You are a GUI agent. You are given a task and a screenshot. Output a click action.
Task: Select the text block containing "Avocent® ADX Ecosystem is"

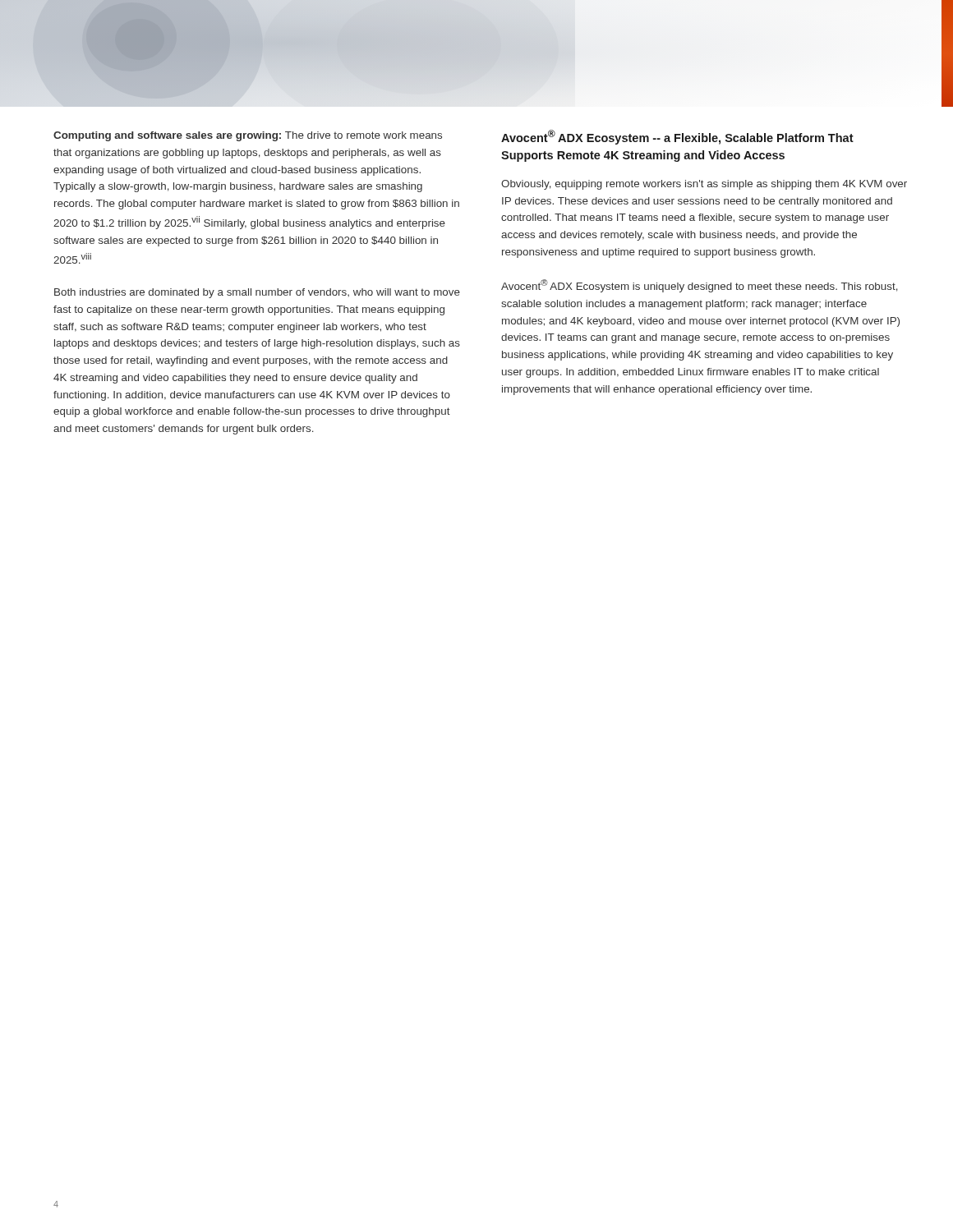[701, 336]
